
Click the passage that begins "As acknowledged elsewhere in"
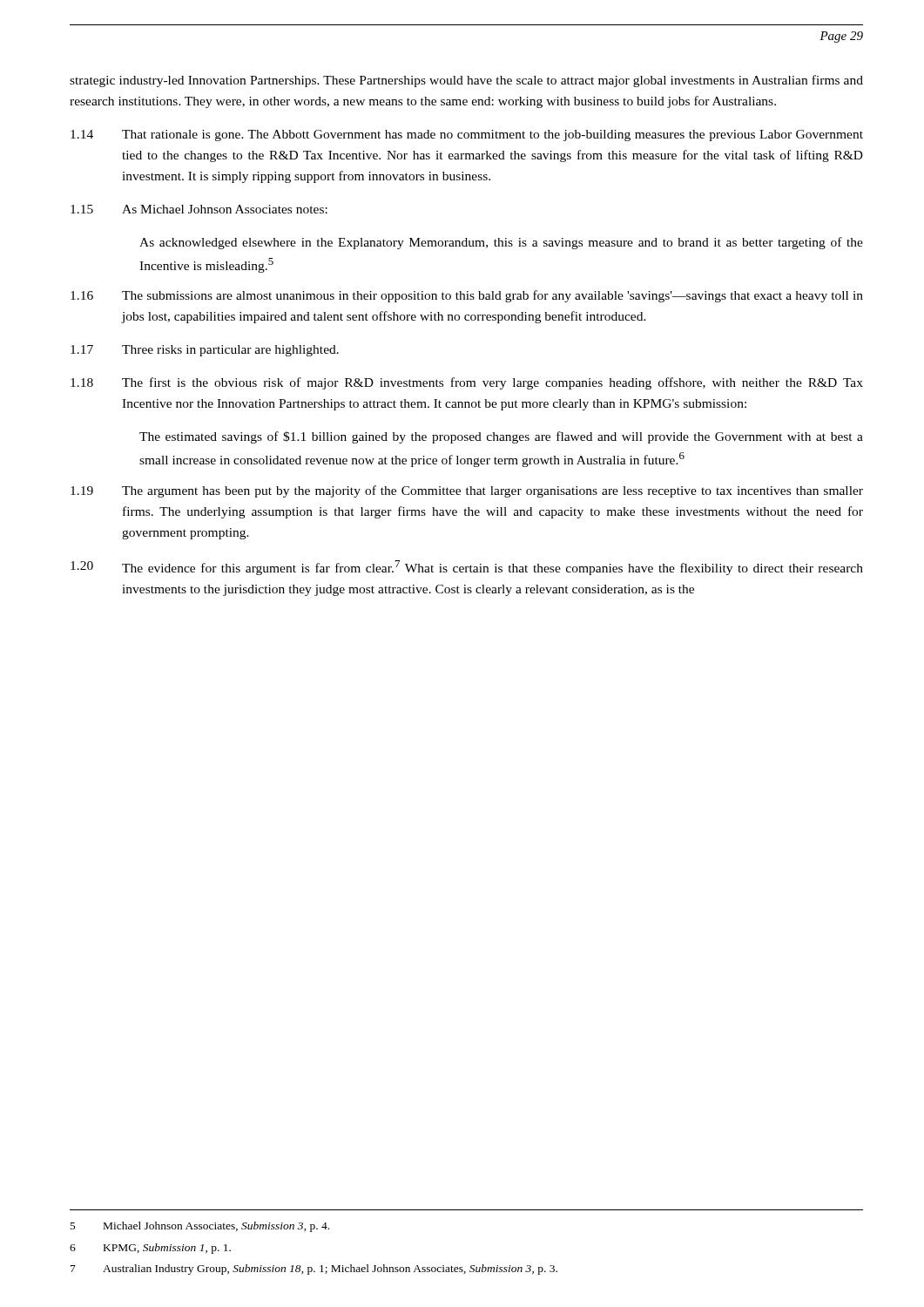501,254
